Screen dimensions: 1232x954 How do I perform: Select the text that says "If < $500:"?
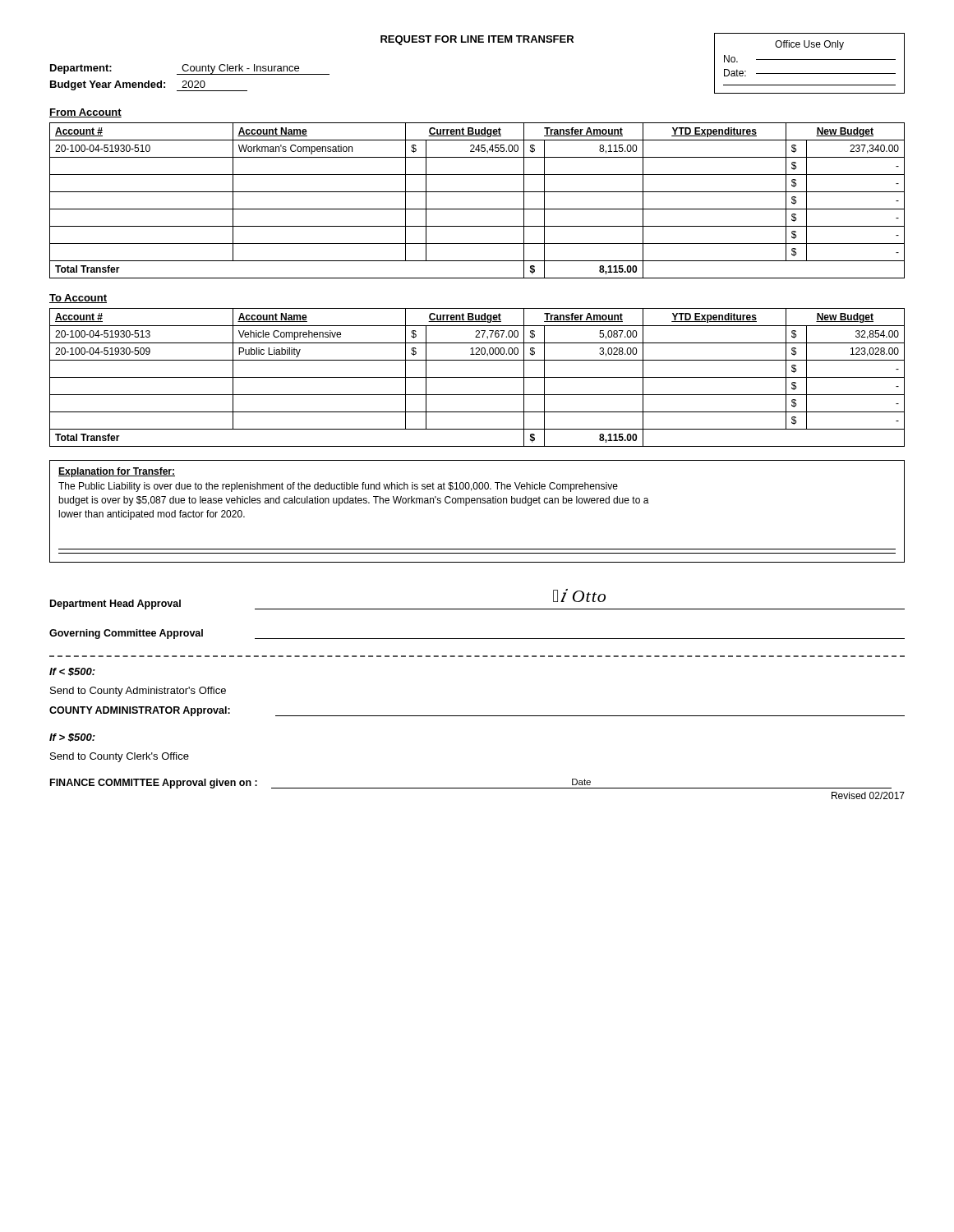click(72, 671)
